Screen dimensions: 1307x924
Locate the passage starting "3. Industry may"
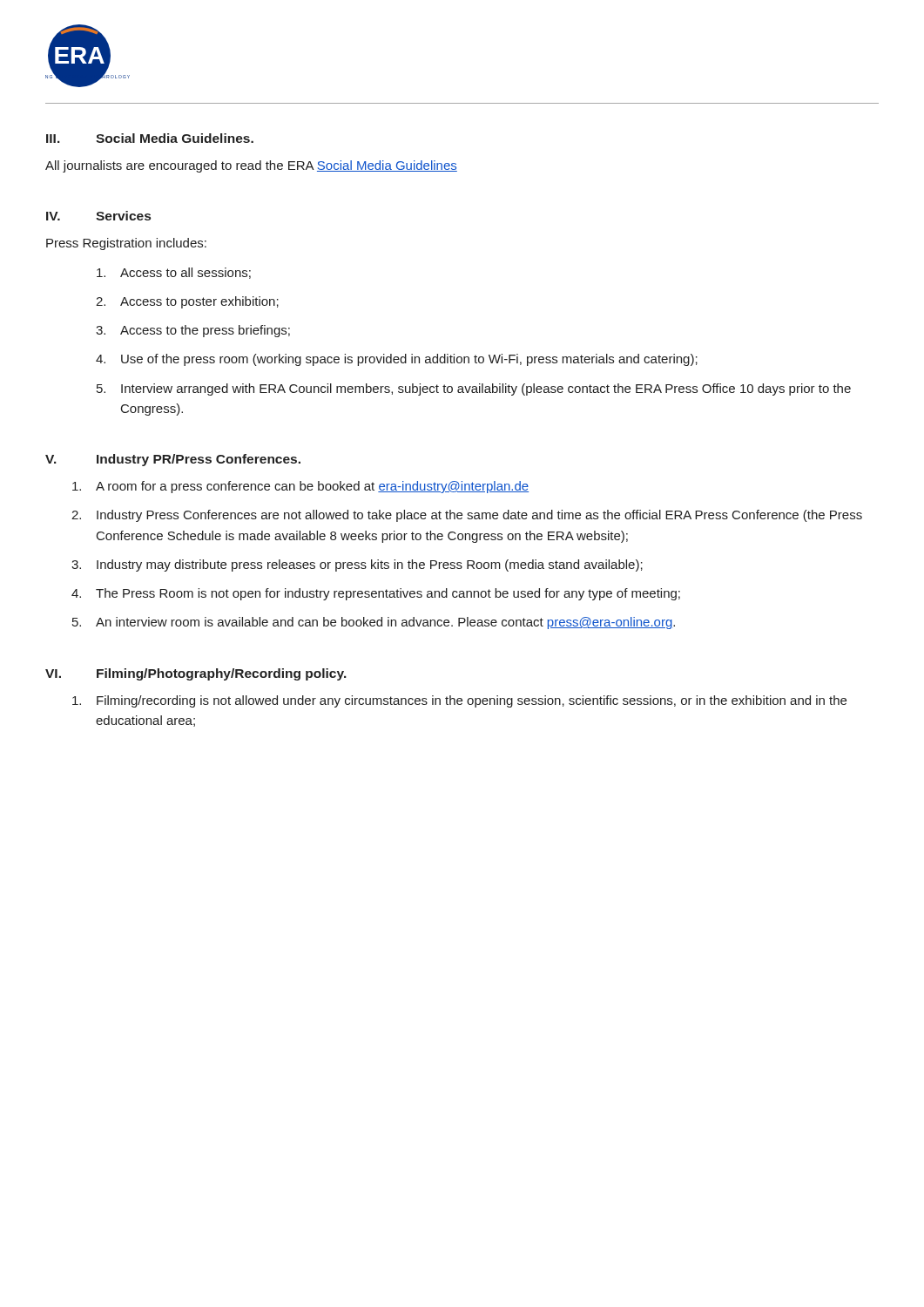(x=357, y=564)
